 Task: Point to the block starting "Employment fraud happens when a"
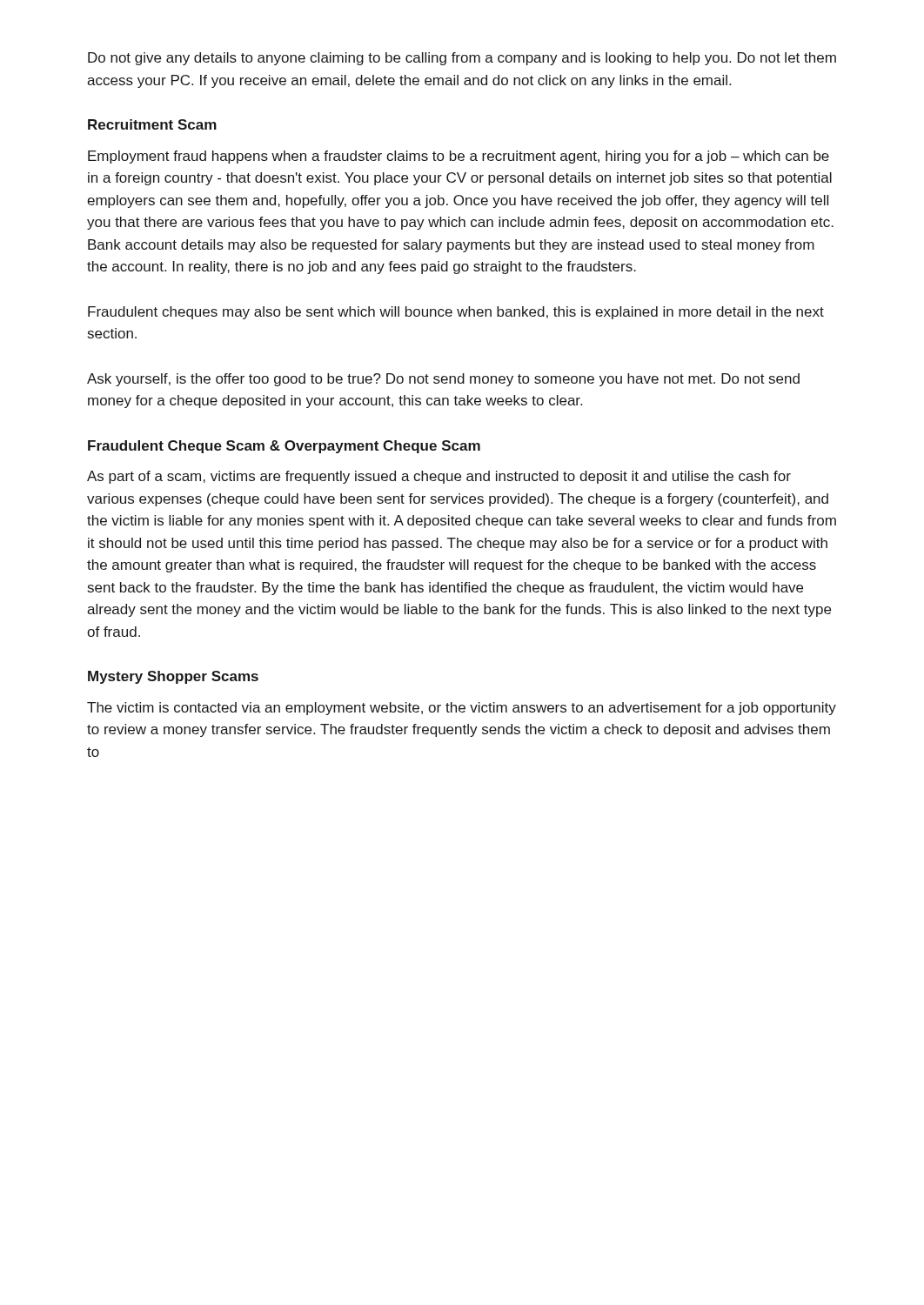[461, 211]
